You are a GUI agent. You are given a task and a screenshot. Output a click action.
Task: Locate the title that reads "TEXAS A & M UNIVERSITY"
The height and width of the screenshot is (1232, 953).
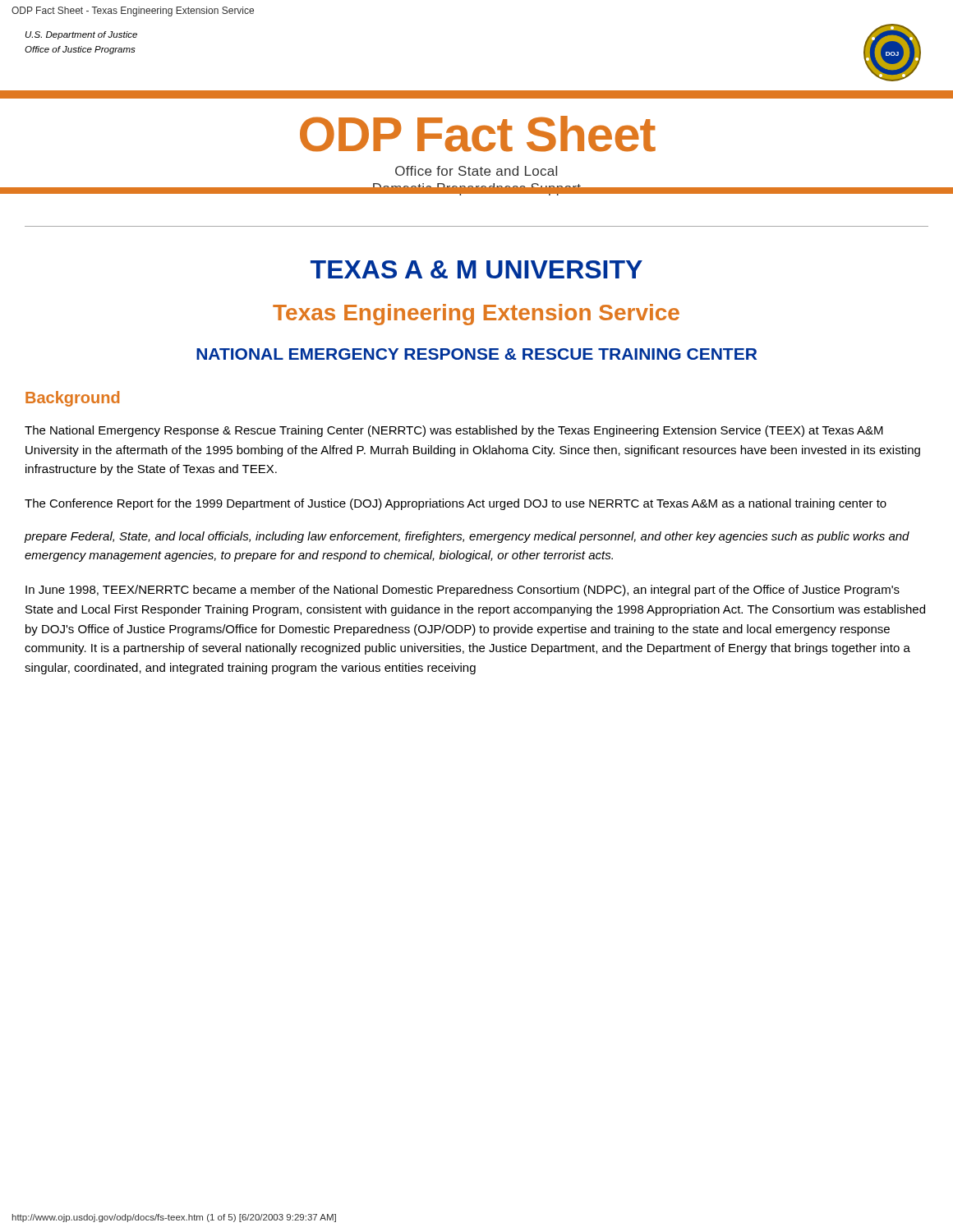point(476,269)
